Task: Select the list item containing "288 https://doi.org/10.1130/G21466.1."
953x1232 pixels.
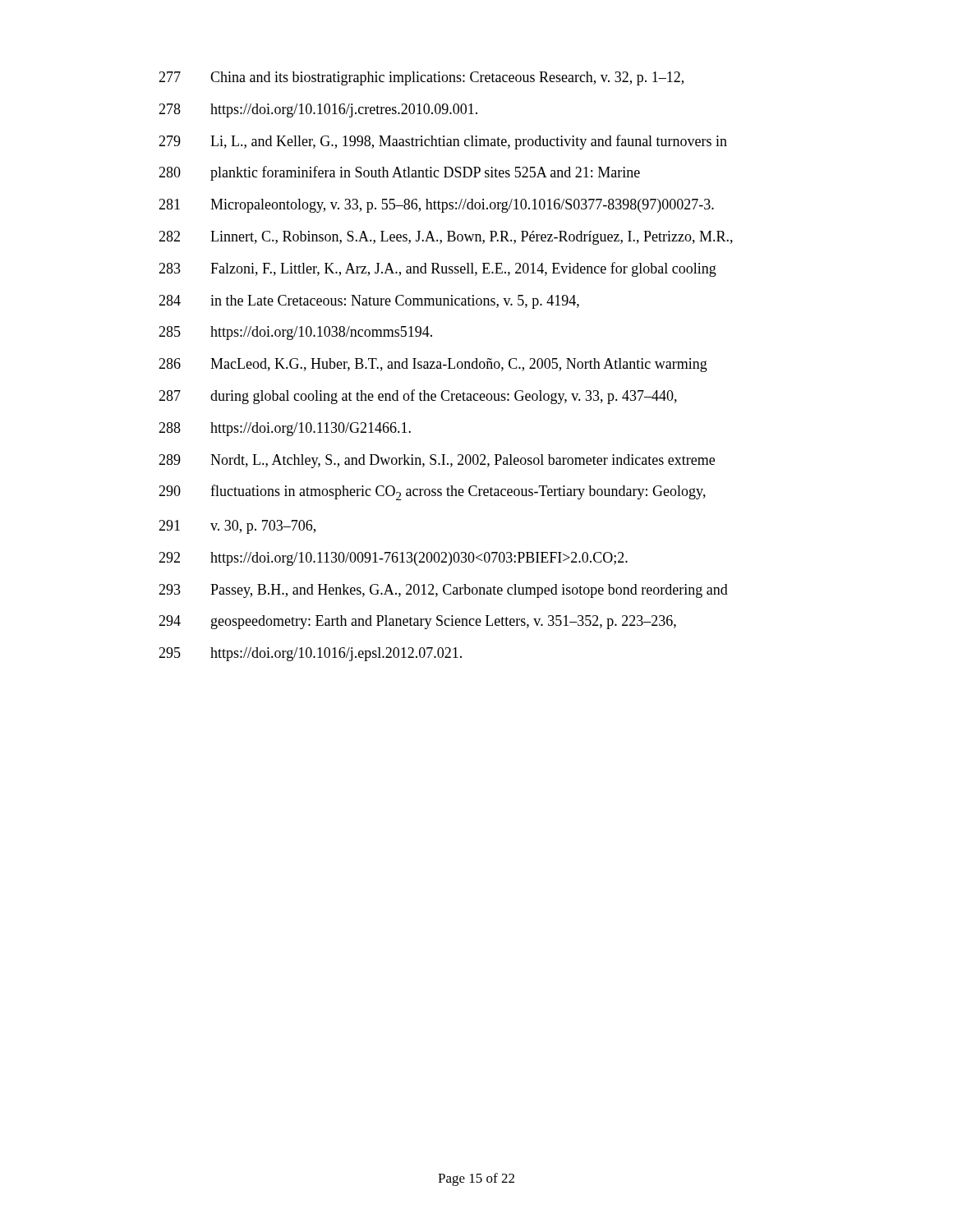Action: pyautogui.click(x=285, y=429)
